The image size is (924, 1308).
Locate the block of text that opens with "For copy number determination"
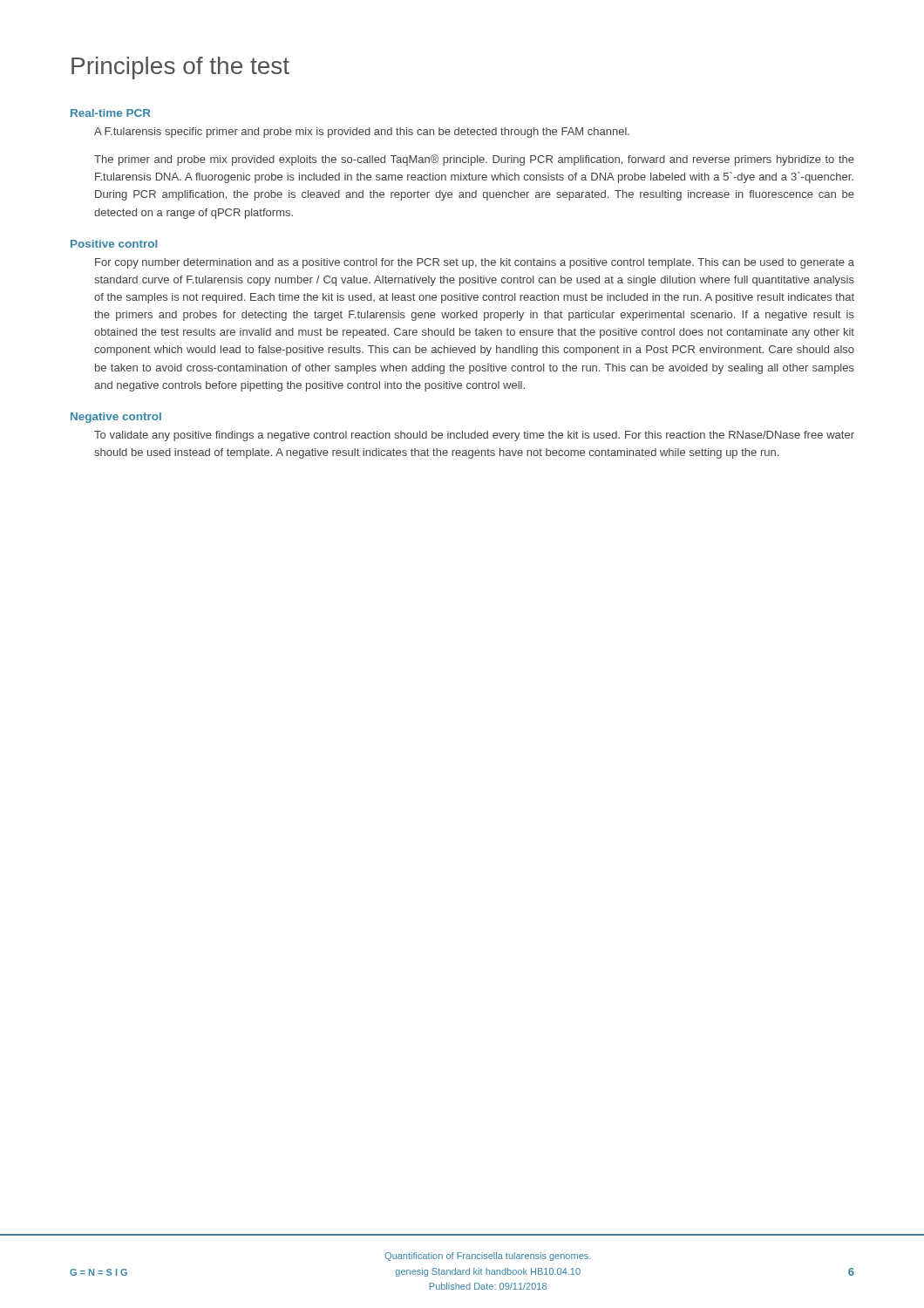[x=474, y=323]
